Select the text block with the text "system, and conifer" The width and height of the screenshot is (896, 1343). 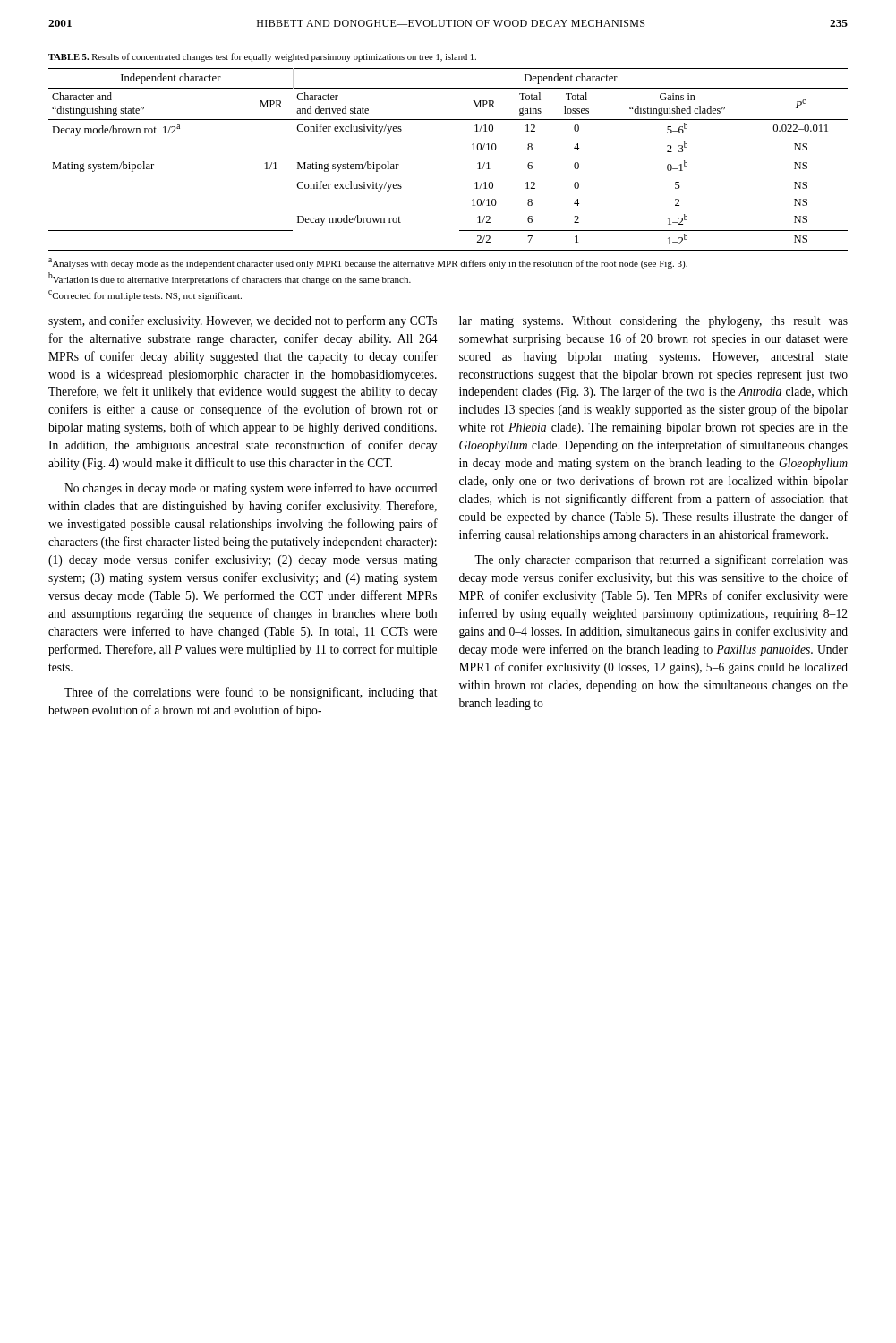point(243,516)
